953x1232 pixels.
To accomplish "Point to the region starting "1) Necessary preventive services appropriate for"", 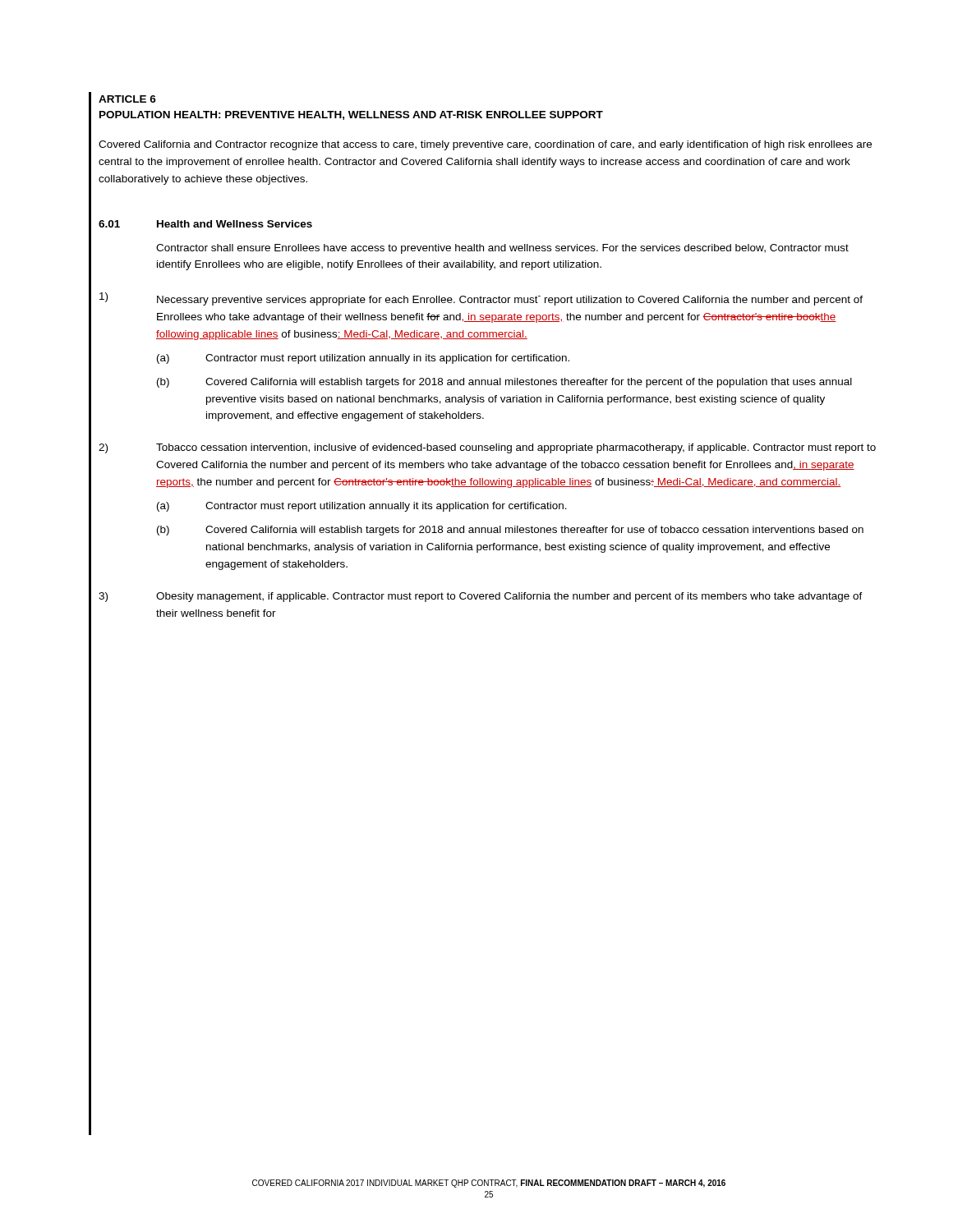I will click(489, 360).
